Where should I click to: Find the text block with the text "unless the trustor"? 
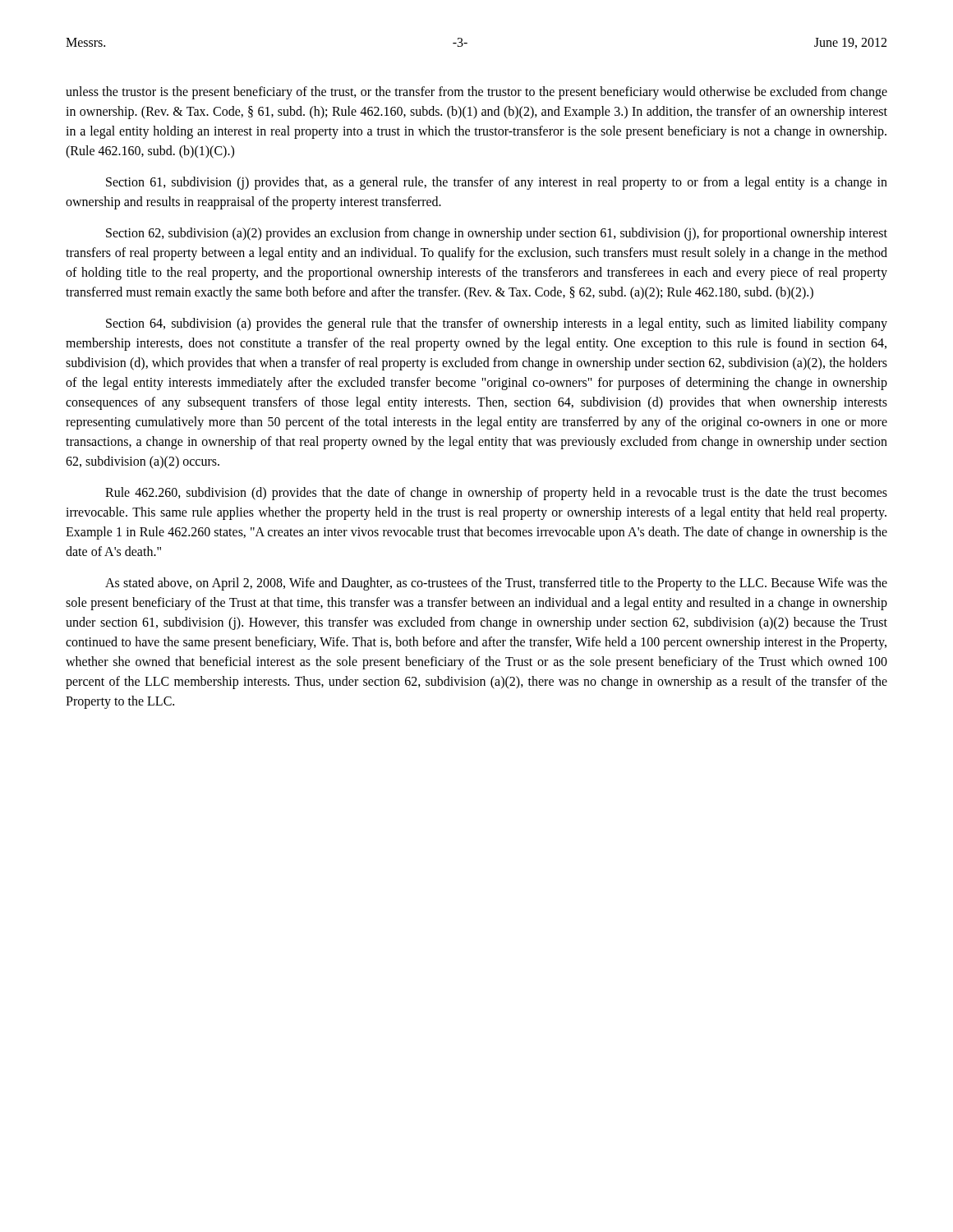click(476, 121)
